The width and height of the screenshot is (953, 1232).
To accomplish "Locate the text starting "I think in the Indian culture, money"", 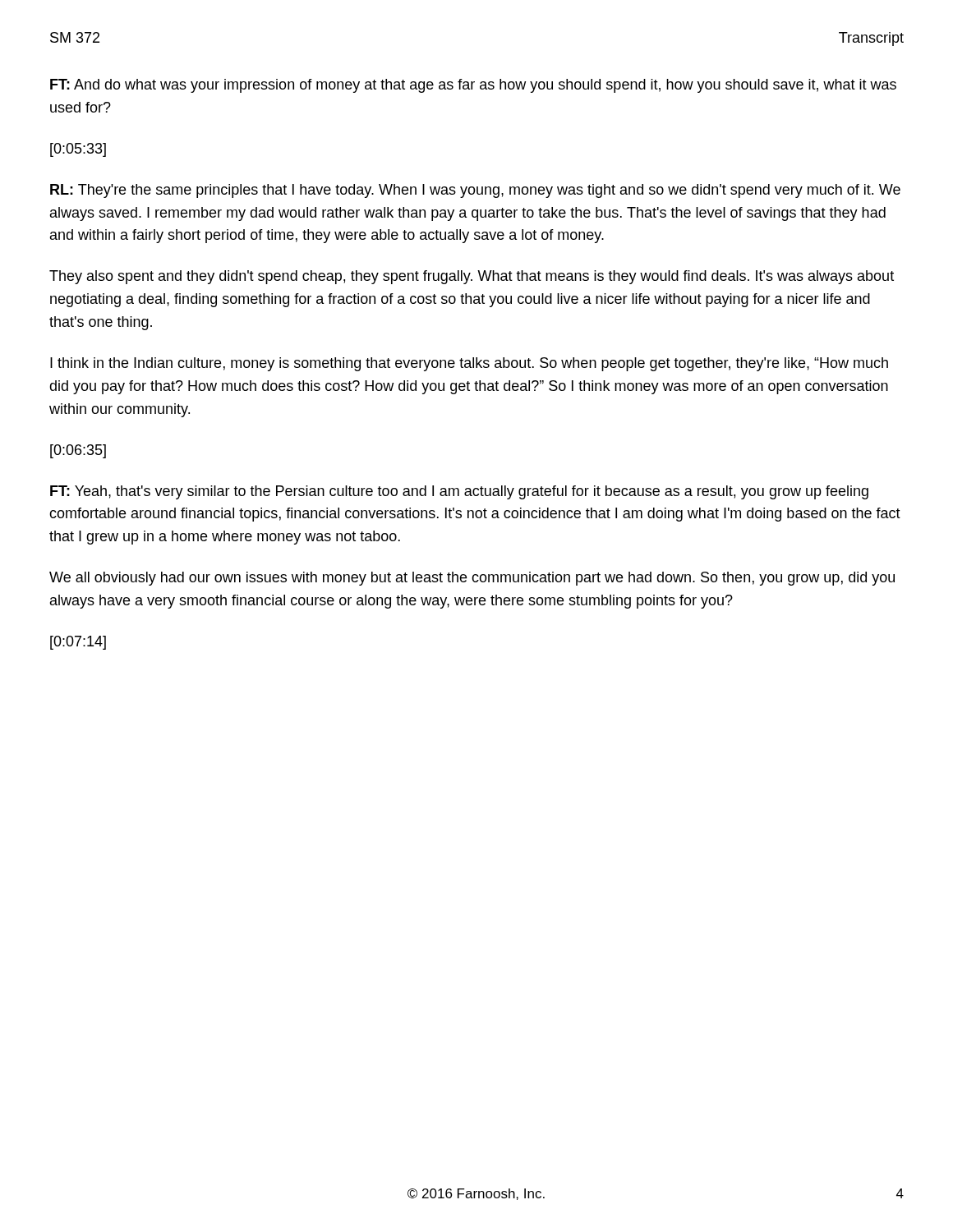I will coord(469,386).
